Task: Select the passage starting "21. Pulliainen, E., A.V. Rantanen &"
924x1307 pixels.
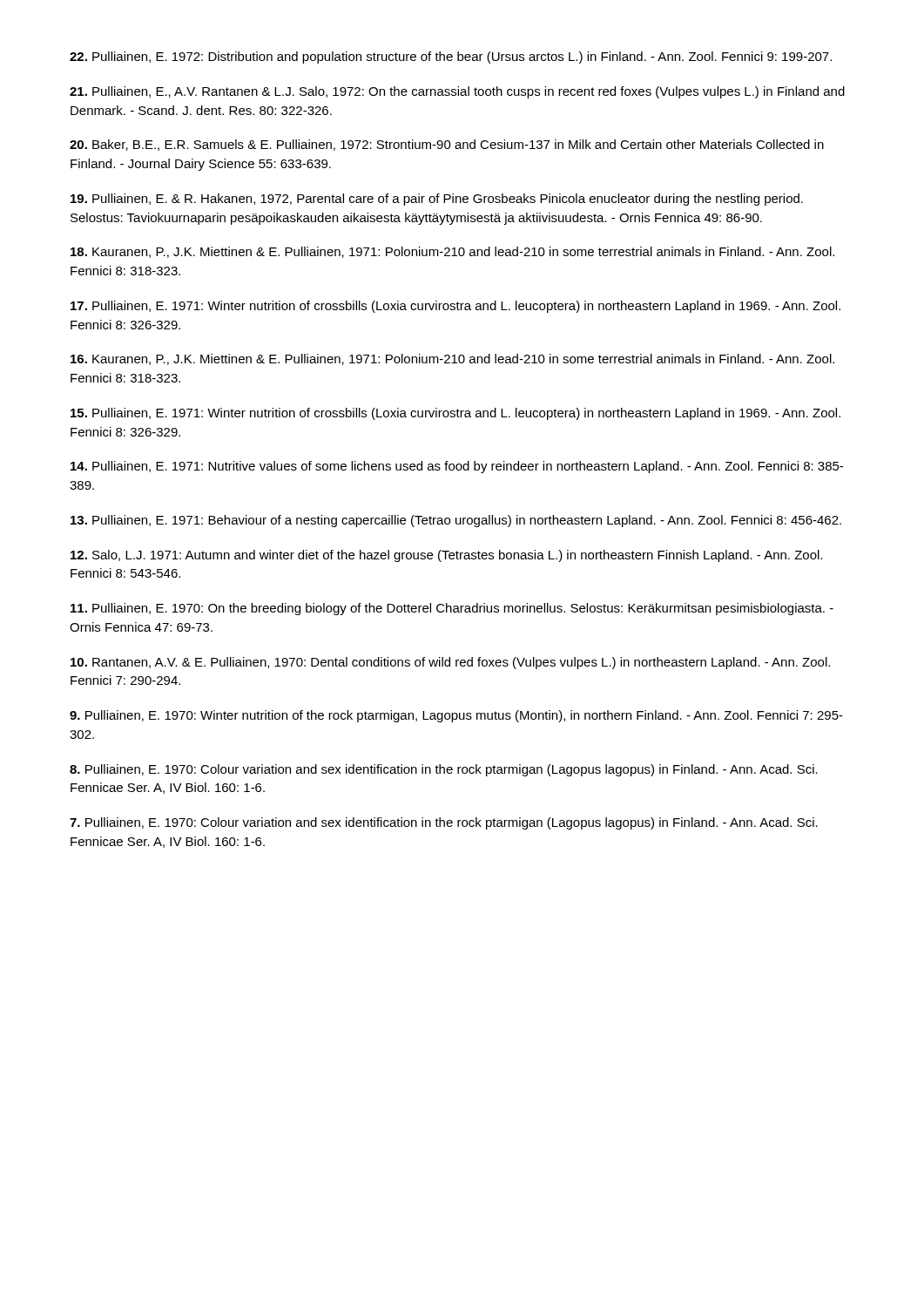Action: coord(457,100)
